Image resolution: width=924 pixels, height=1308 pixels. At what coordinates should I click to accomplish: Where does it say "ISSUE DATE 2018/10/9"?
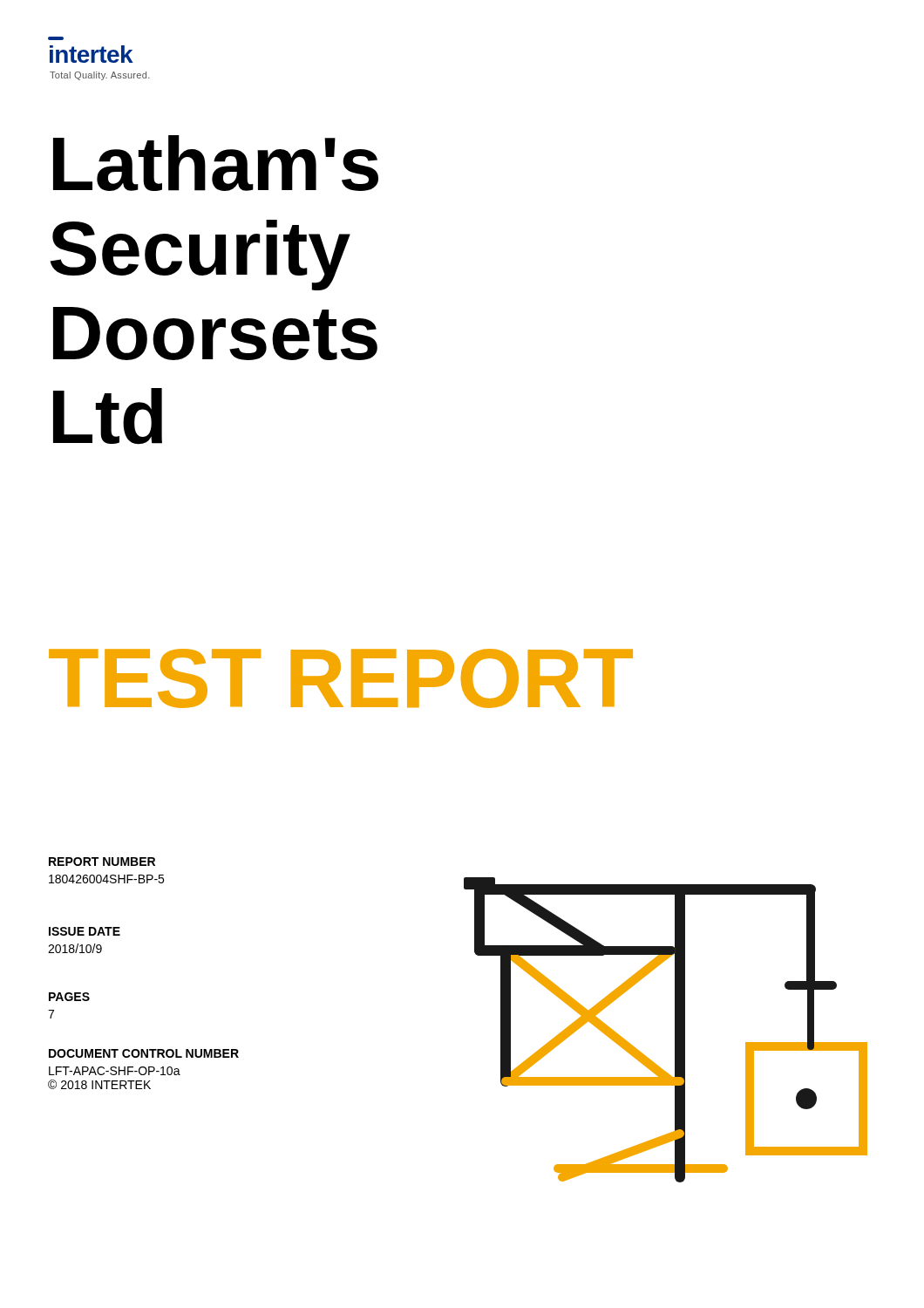pyautogui.click(x=85, y=931)
